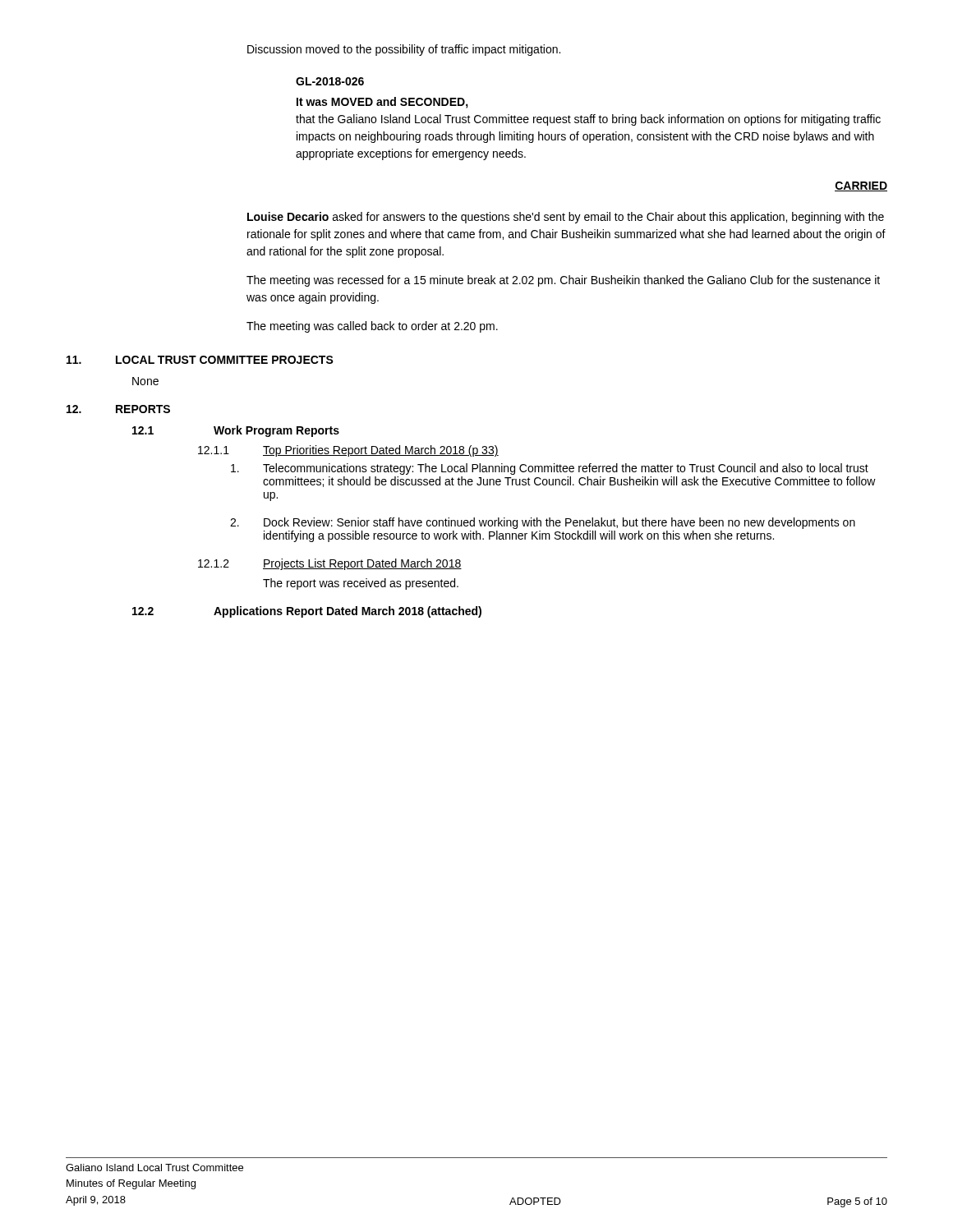The height and width of the screenshot is (1232, 953).
Task: Locate the section header with the text "11. LOCAL TRUST"
Action: click(200, 360)
